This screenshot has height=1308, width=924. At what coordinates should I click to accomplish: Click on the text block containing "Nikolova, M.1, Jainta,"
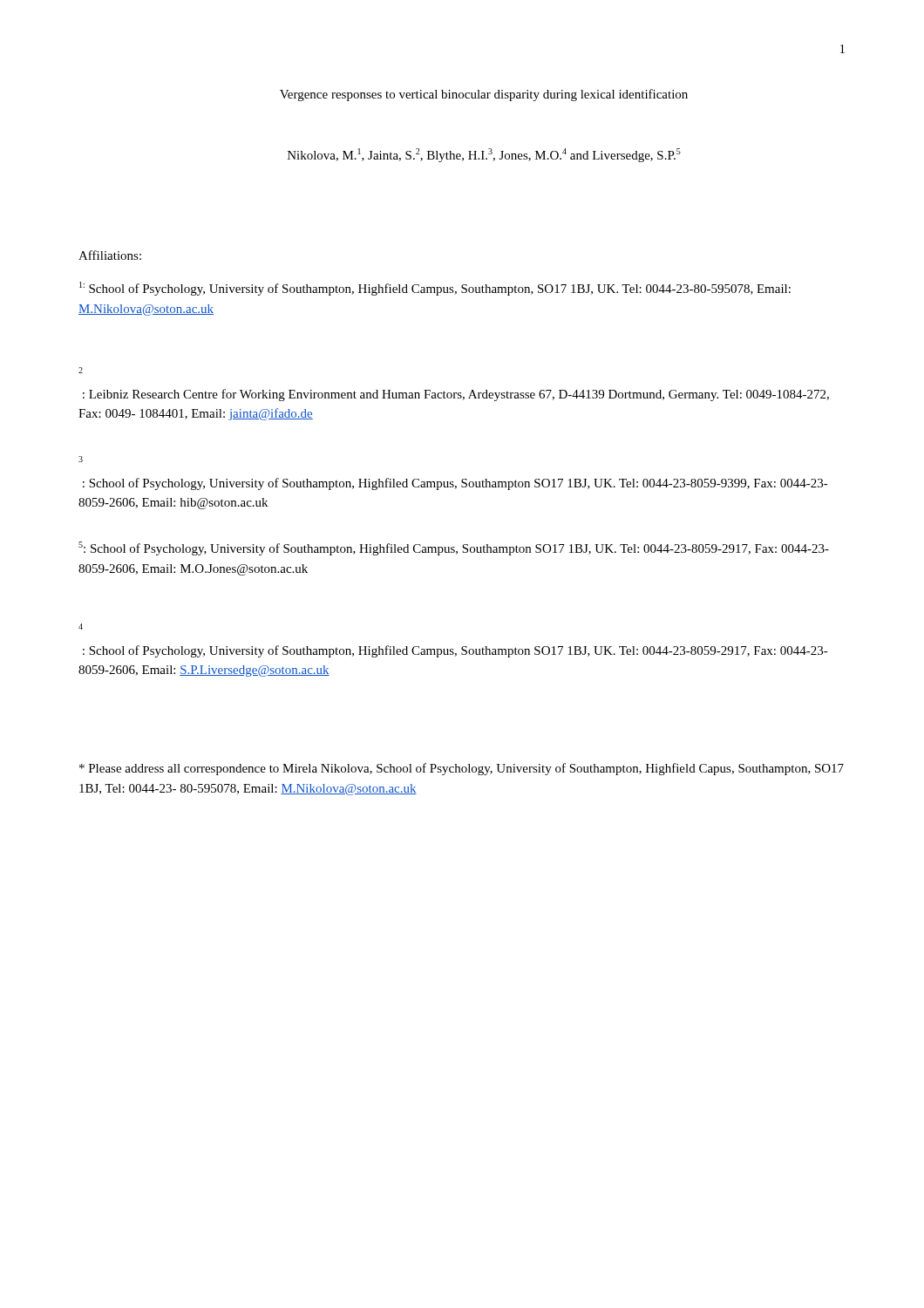(x=484, y=155)
